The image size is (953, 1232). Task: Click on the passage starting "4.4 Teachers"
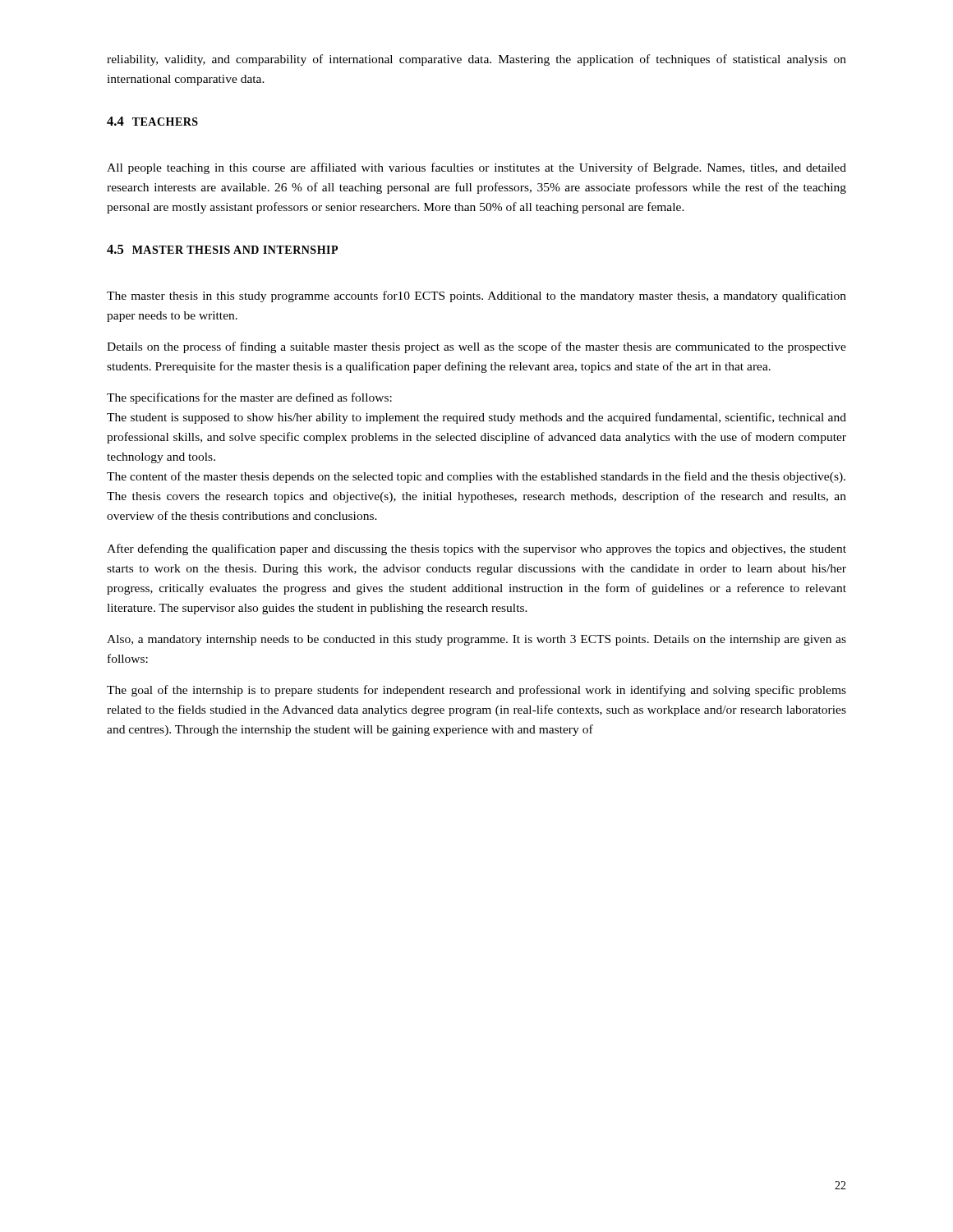[x=153, y=122]
